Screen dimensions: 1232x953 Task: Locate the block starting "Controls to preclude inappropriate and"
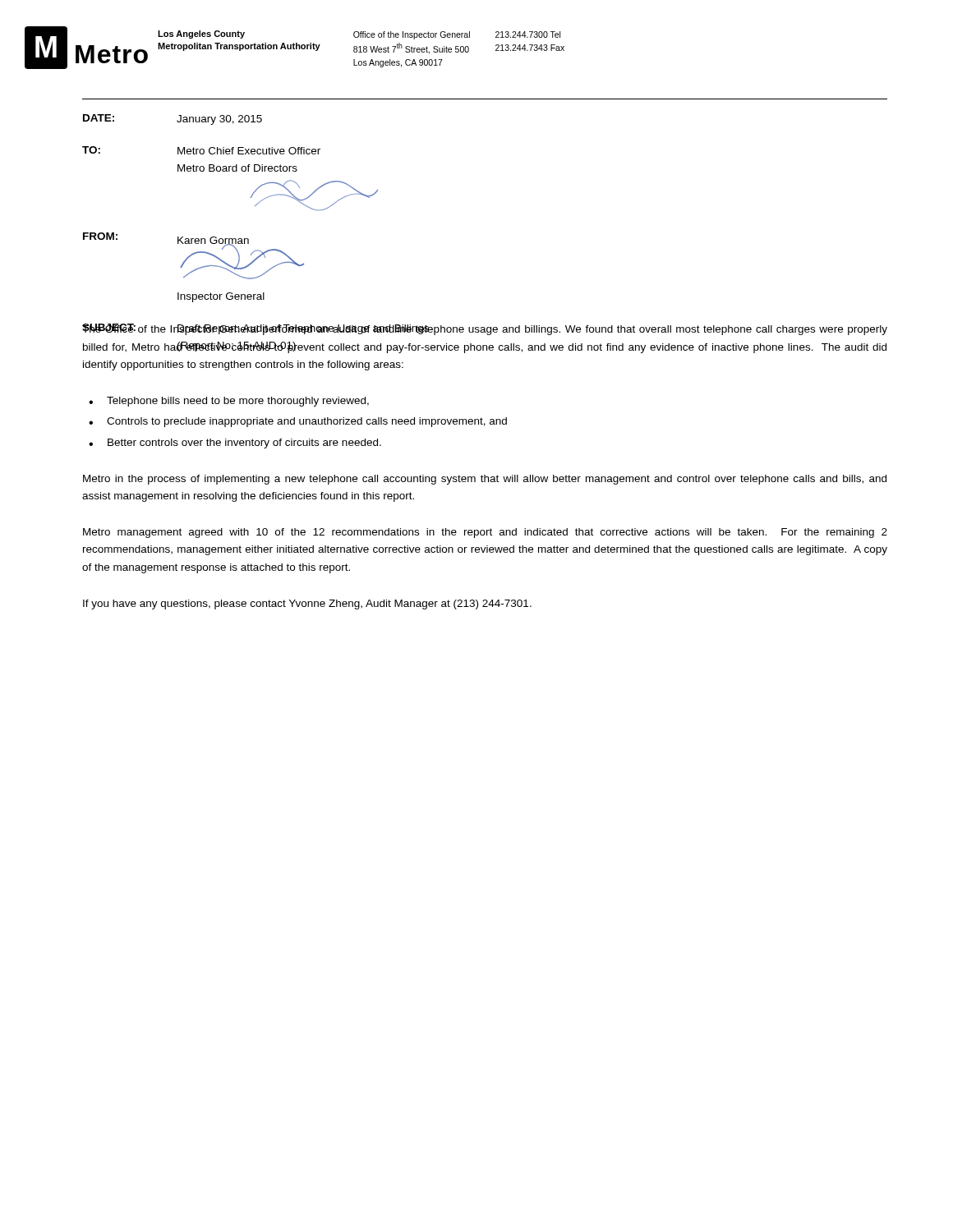point(307,421)
